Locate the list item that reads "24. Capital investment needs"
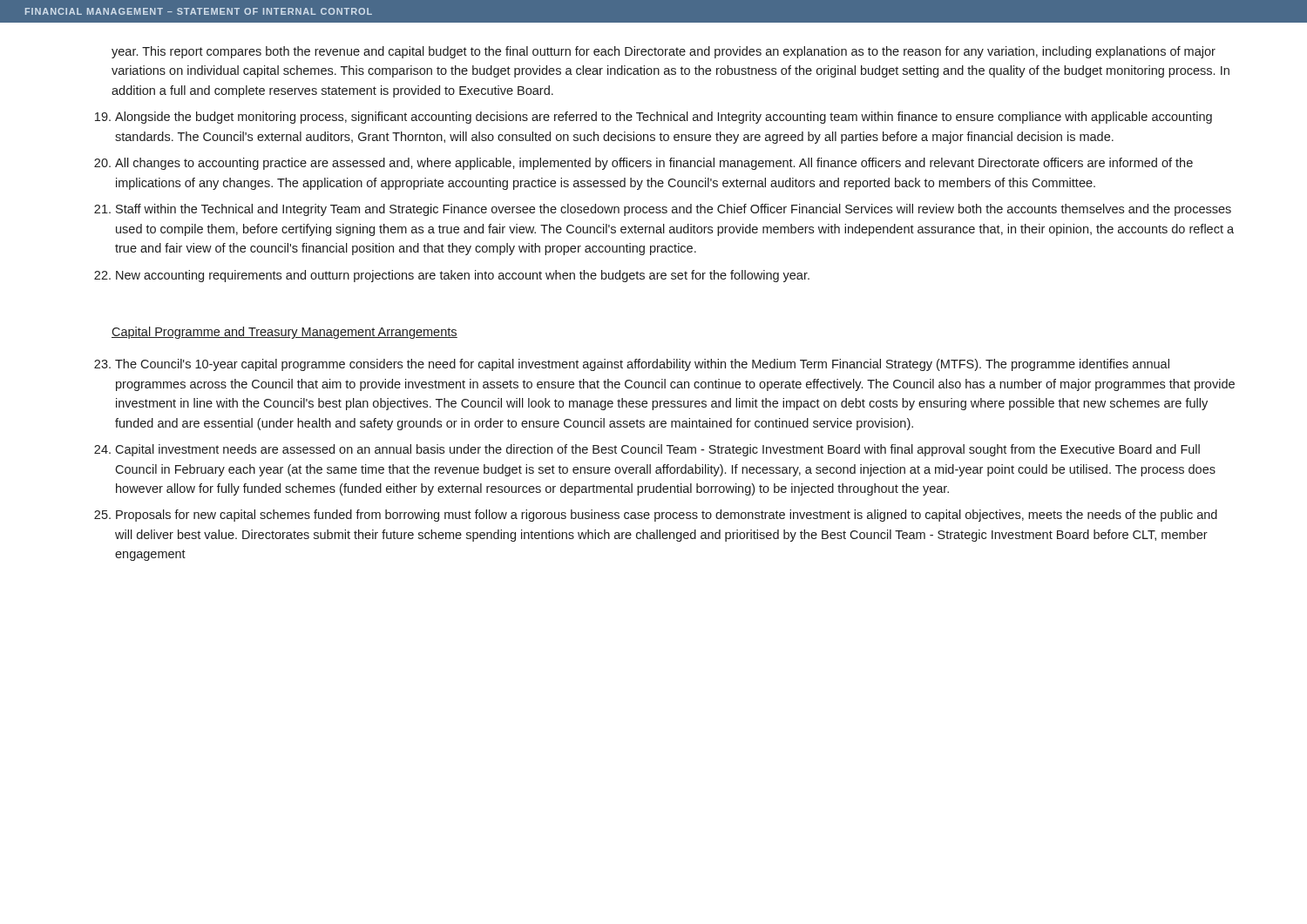 pyautogui.click(x=654, y=469)
